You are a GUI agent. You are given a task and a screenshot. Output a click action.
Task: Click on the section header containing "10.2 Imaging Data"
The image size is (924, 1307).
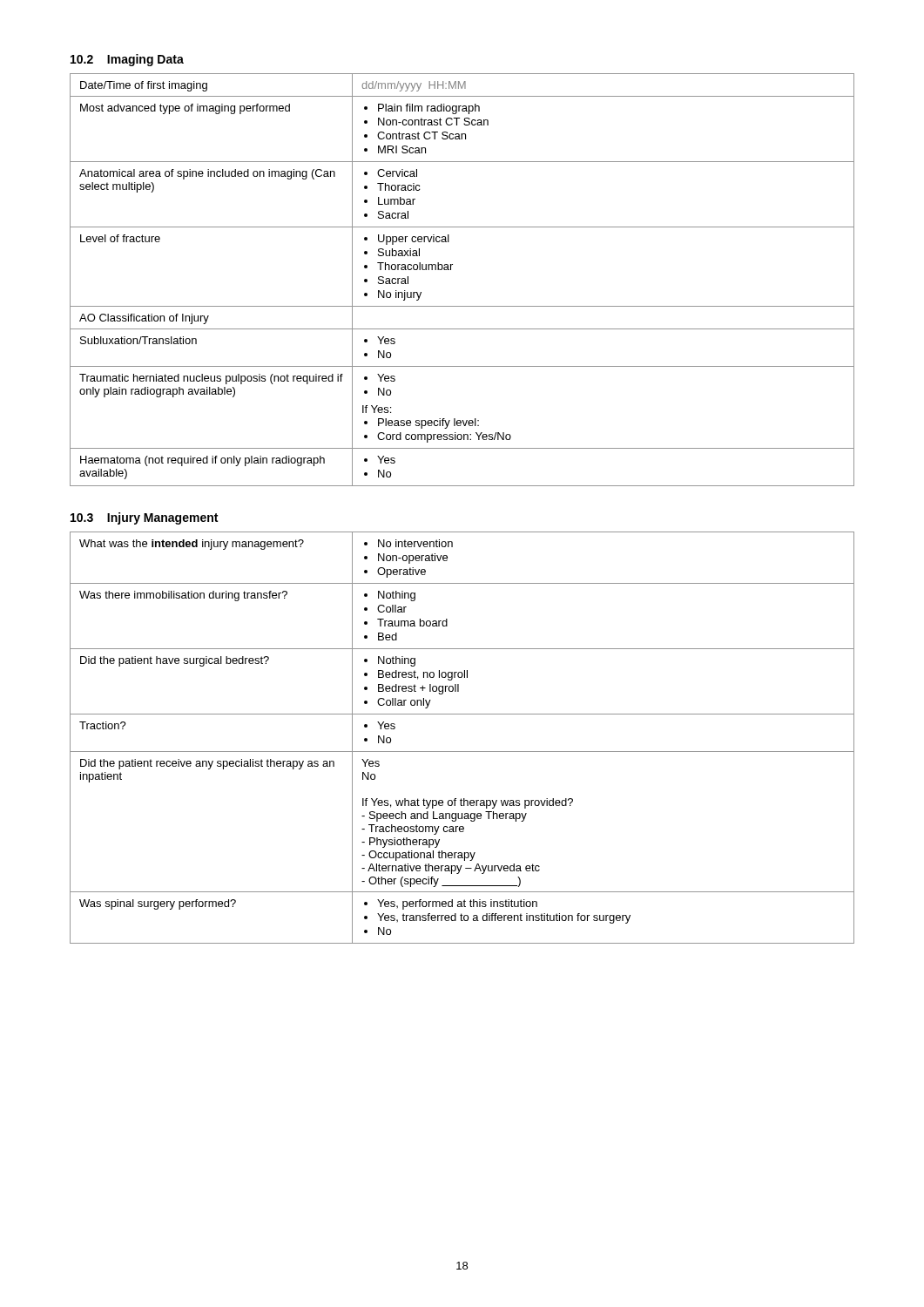[x=127, y=59]
